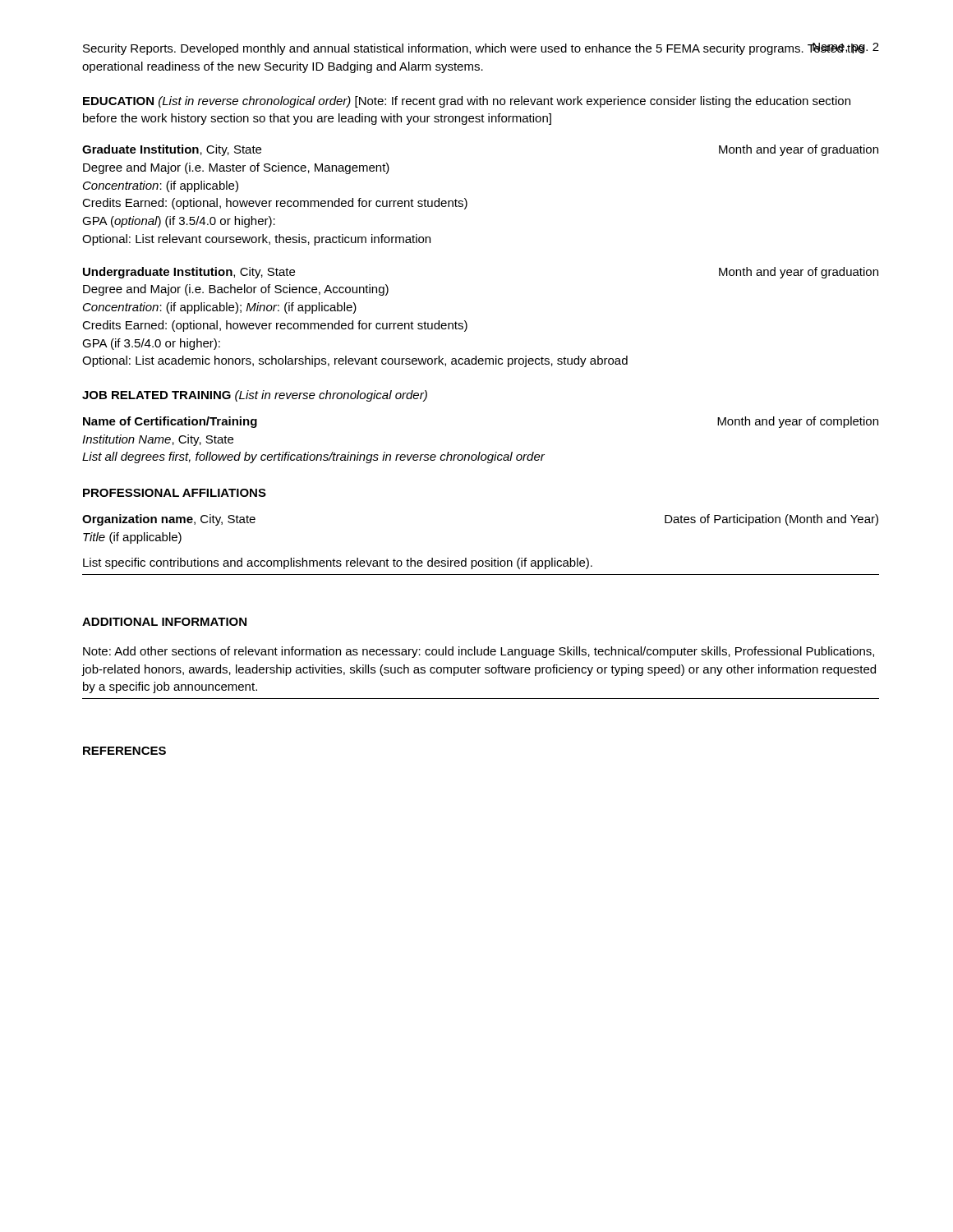Click the passage that begins "Undergraduate Institution, City, State Month and"
Viewport: 953px width, 1232px height.
[192, 272]
